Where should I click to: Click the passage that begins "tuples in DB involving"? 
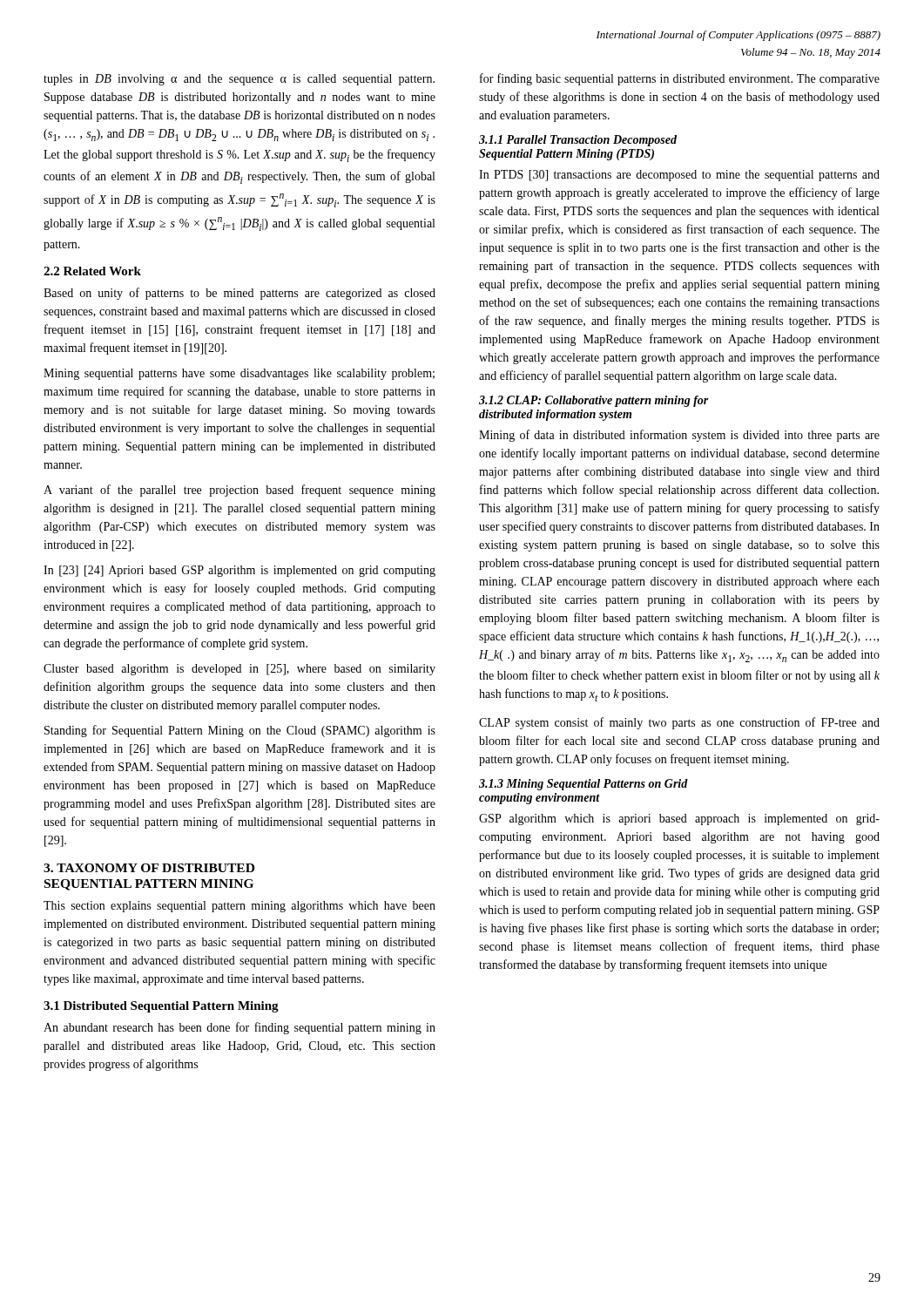pos(240,162)
